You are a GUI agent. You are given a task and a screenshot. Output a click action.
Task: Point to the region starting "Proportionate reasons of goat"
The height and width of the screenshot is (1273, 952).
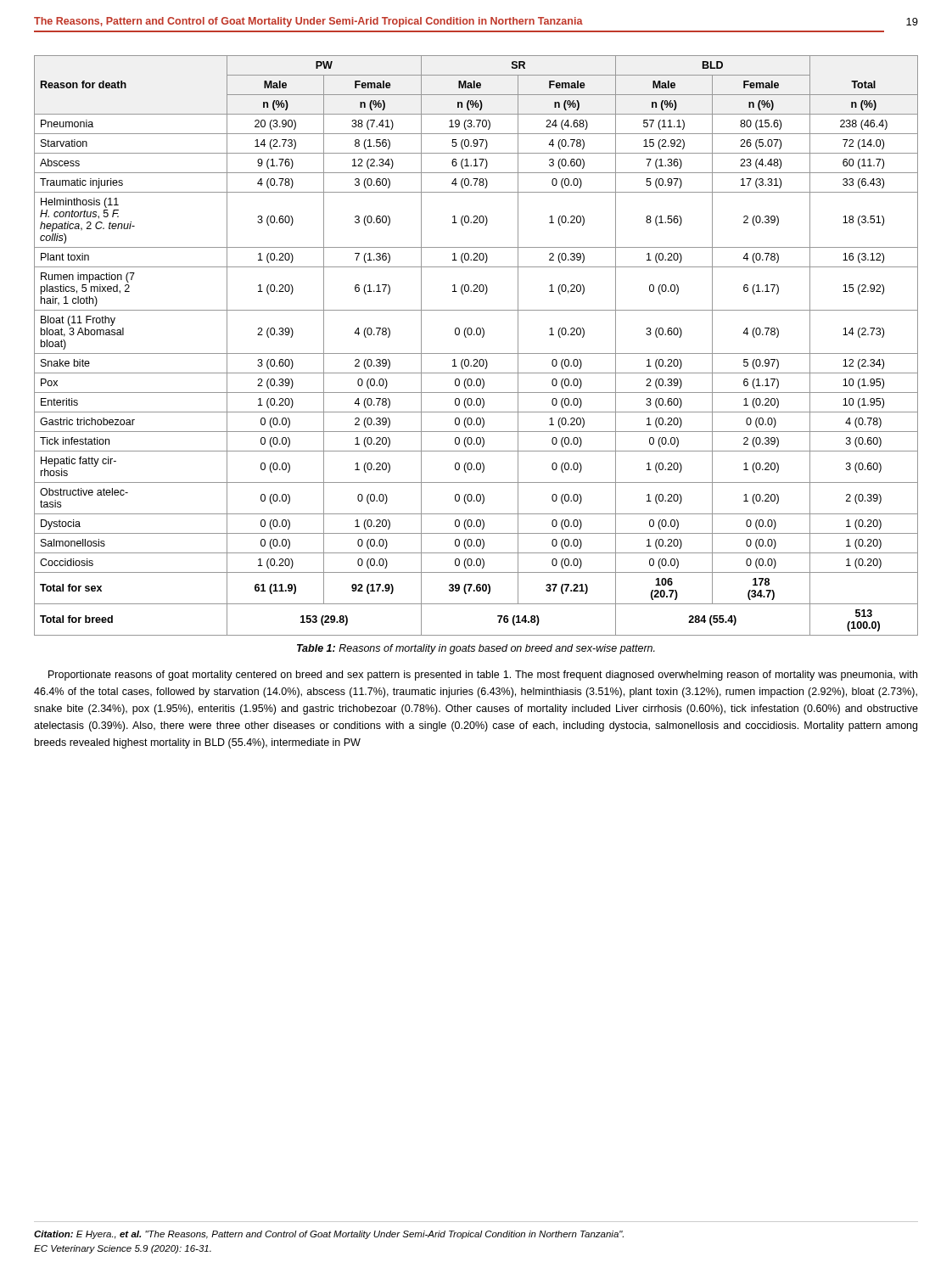click(x=476, y=709)
